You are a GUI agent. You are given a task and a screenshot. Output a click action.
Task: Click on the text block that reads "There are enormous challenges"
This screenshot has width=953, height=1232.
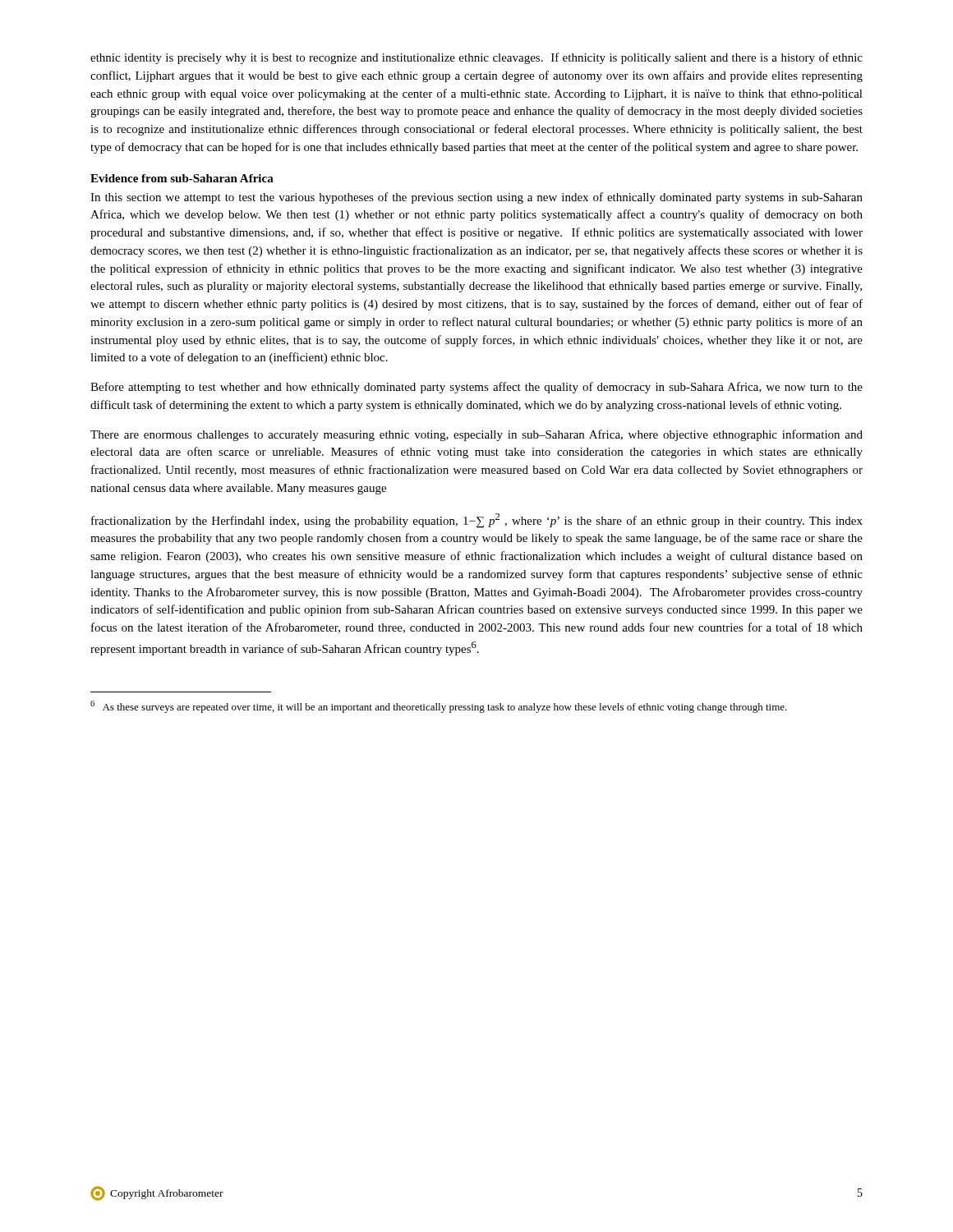tap(476, 461)
